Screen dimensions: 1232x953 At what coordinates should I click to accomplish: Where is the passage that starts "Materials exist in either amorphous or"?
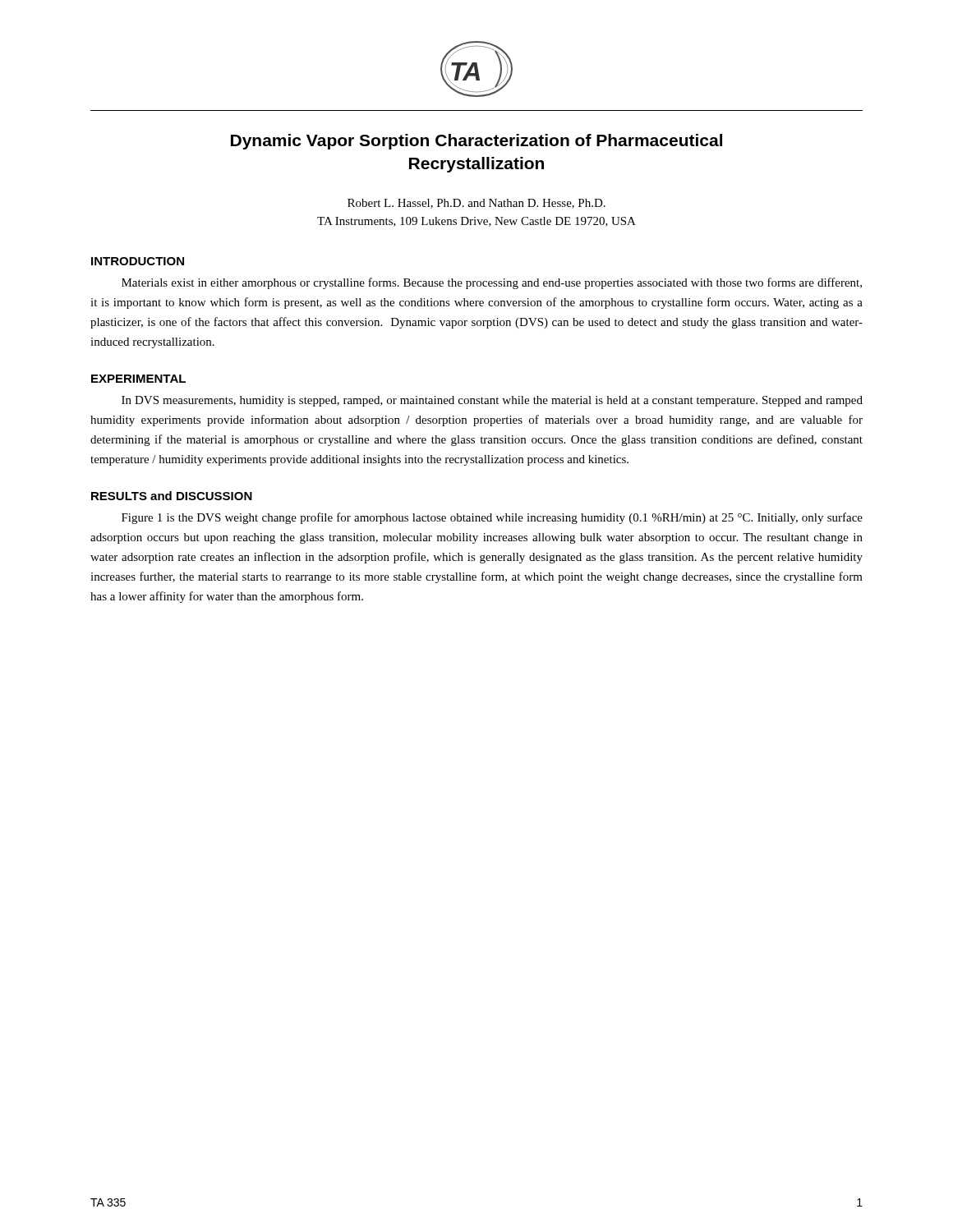(x=476, y=312)
